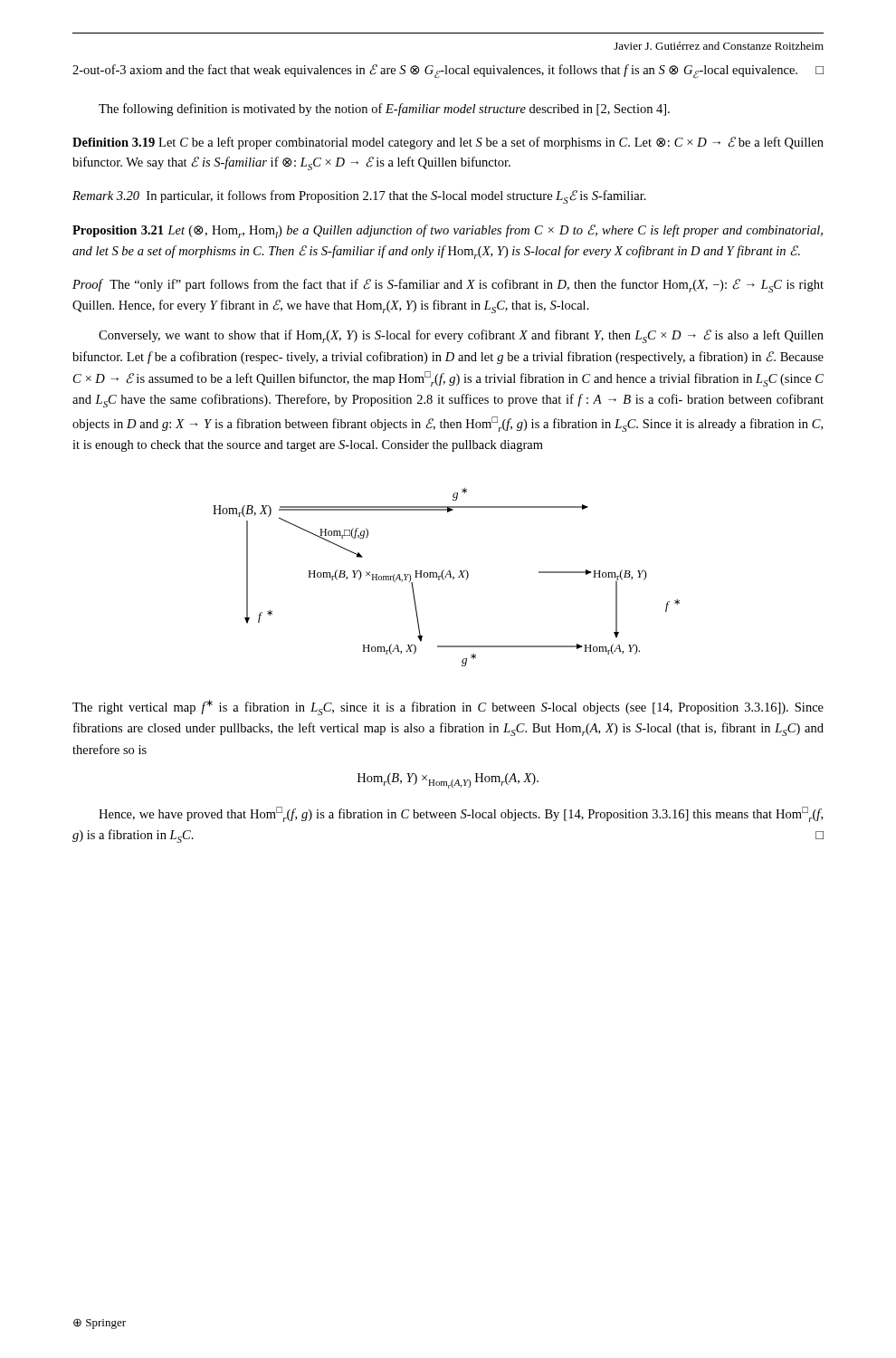Find the text block with the text "Remark 3.20 In particular, it"
This screenshot has height=1358, width=896.
pos(360,197)
